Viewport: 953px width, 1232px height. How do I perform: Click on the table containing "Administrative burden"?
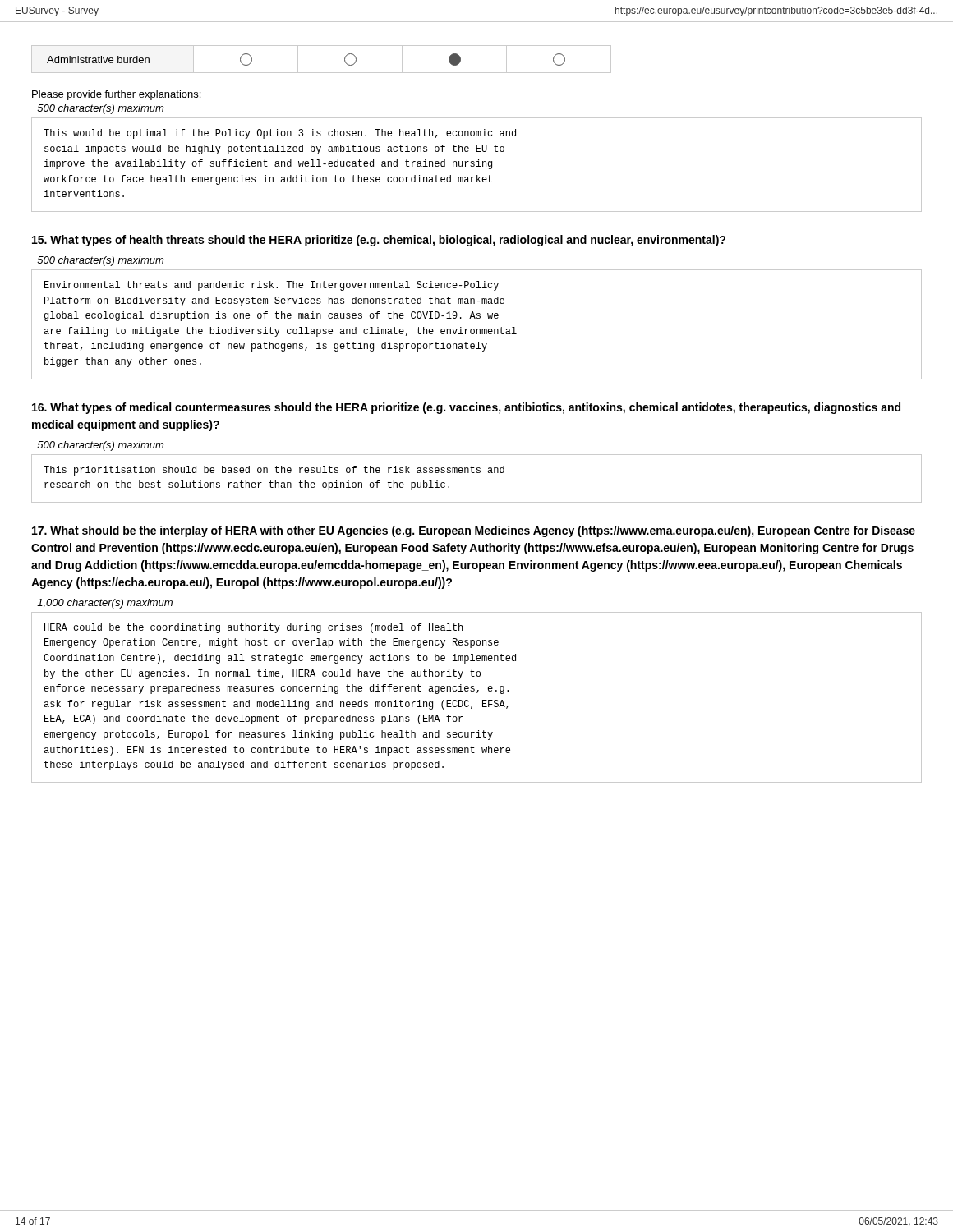(x=476, y=59)
